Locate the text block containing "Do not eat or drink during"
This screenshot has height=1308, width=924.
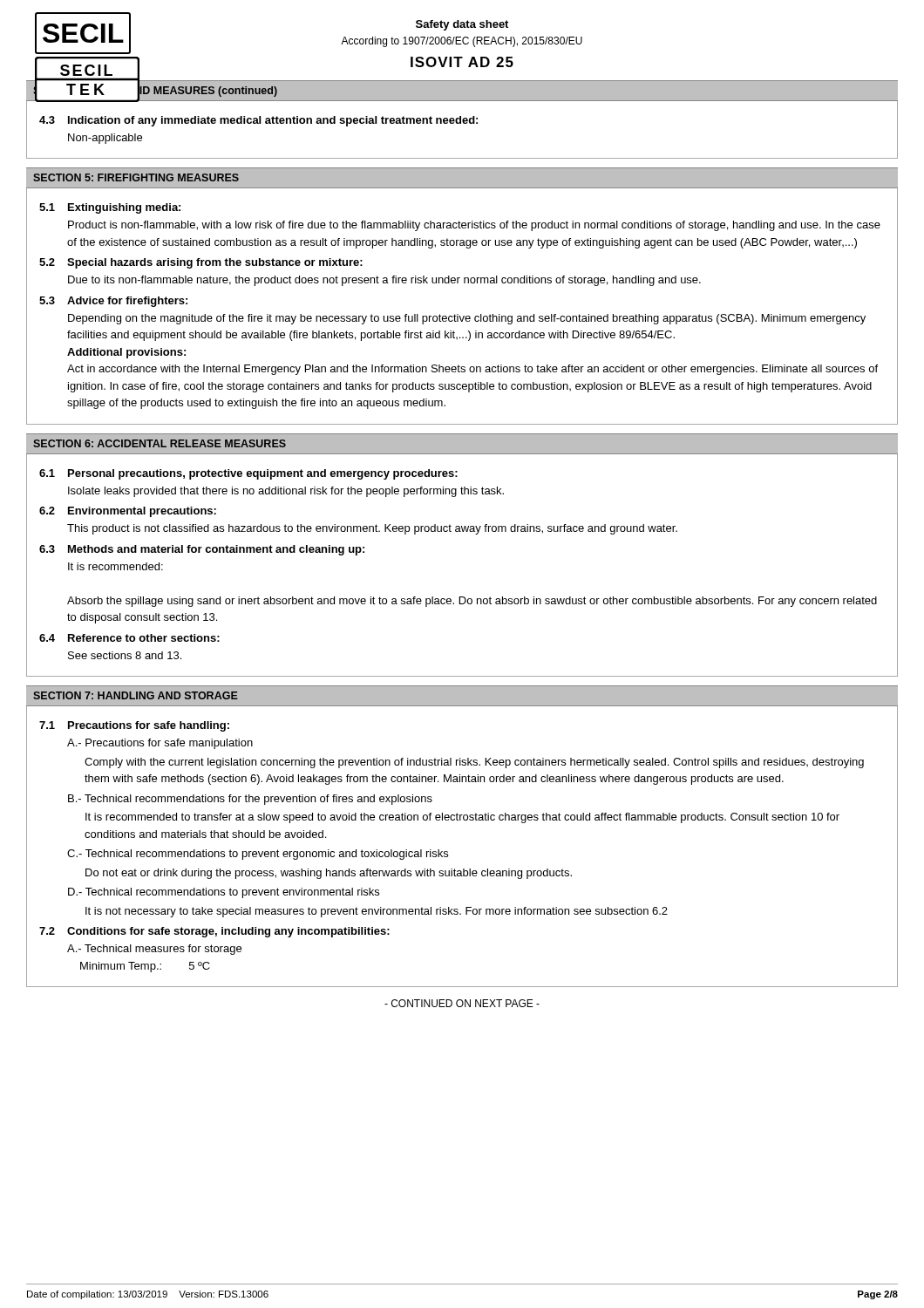click(x=329, y=872)
